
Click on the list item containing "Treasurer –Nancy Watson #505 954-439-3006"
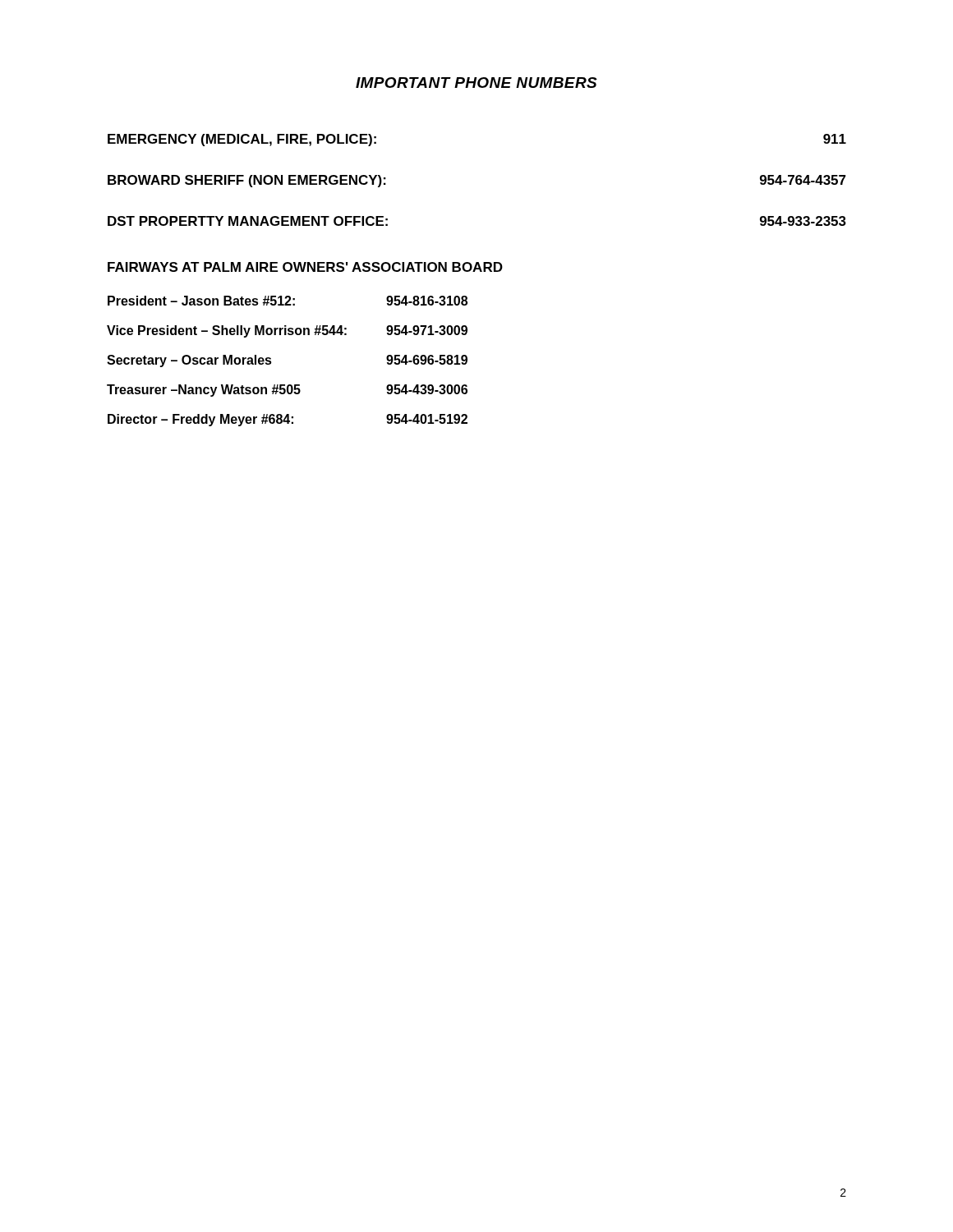(287, 390)
